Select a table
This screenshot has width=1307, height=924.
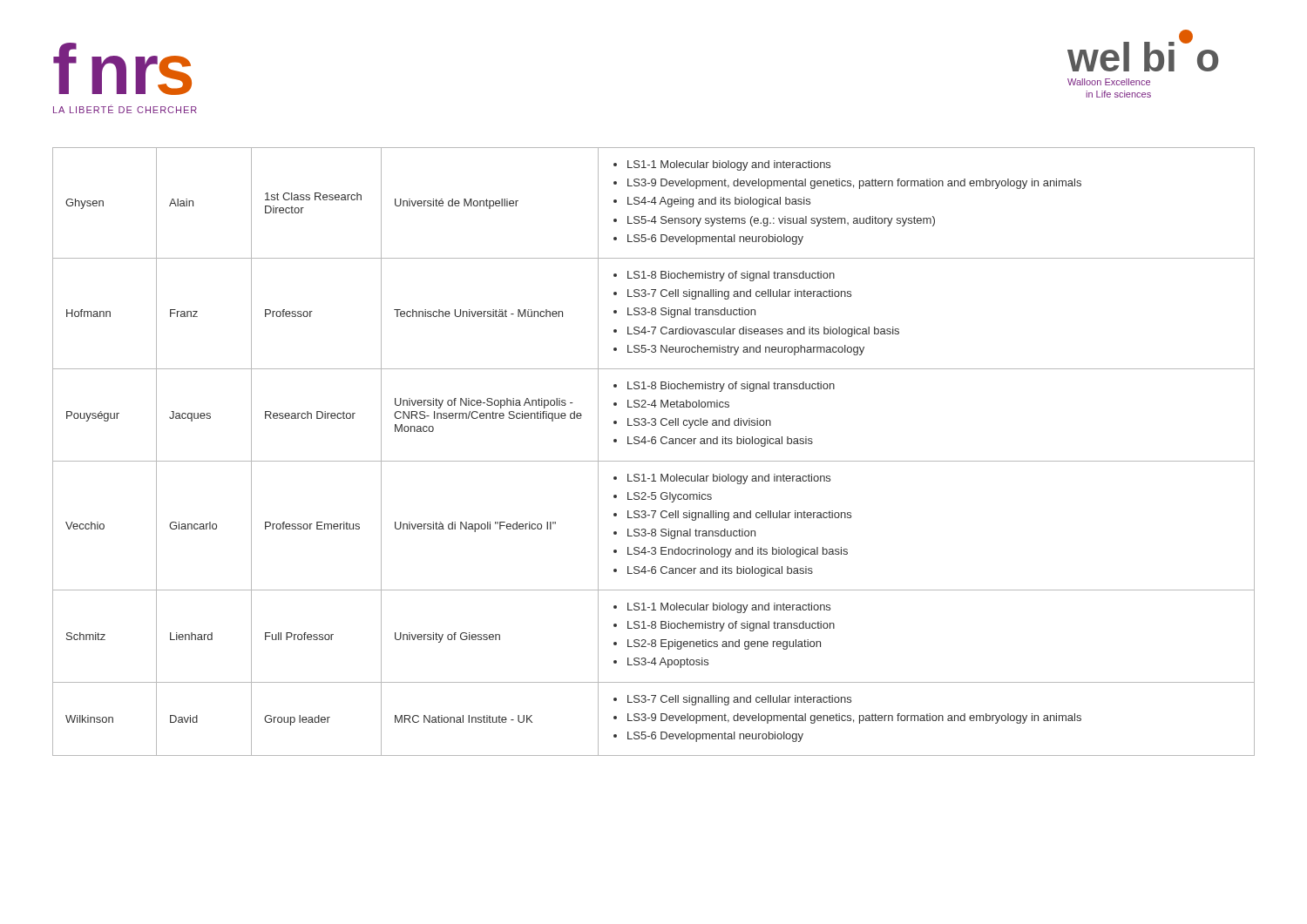654,452
